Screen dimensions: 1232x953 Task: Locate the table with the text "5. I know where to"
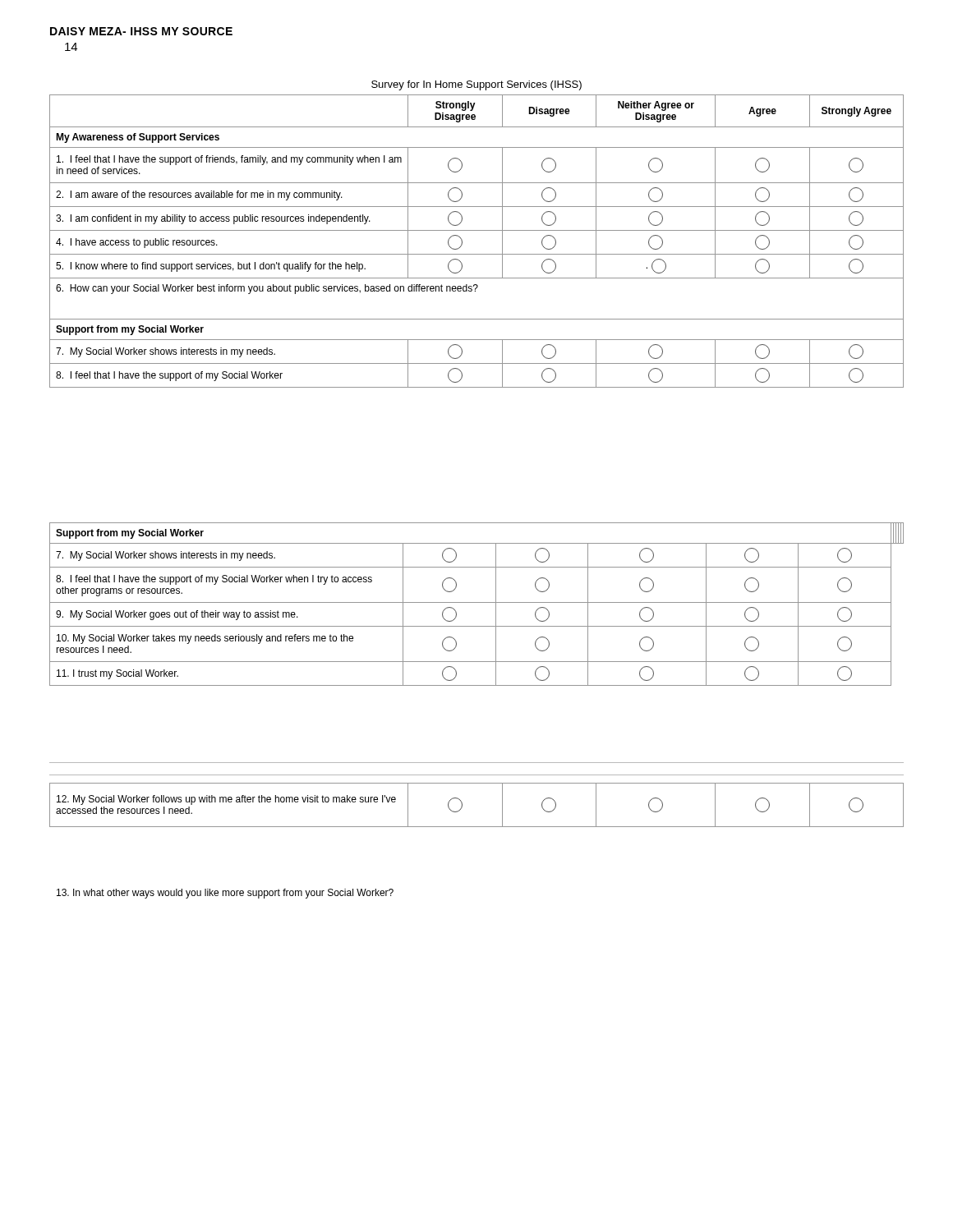tap(476, 241)
